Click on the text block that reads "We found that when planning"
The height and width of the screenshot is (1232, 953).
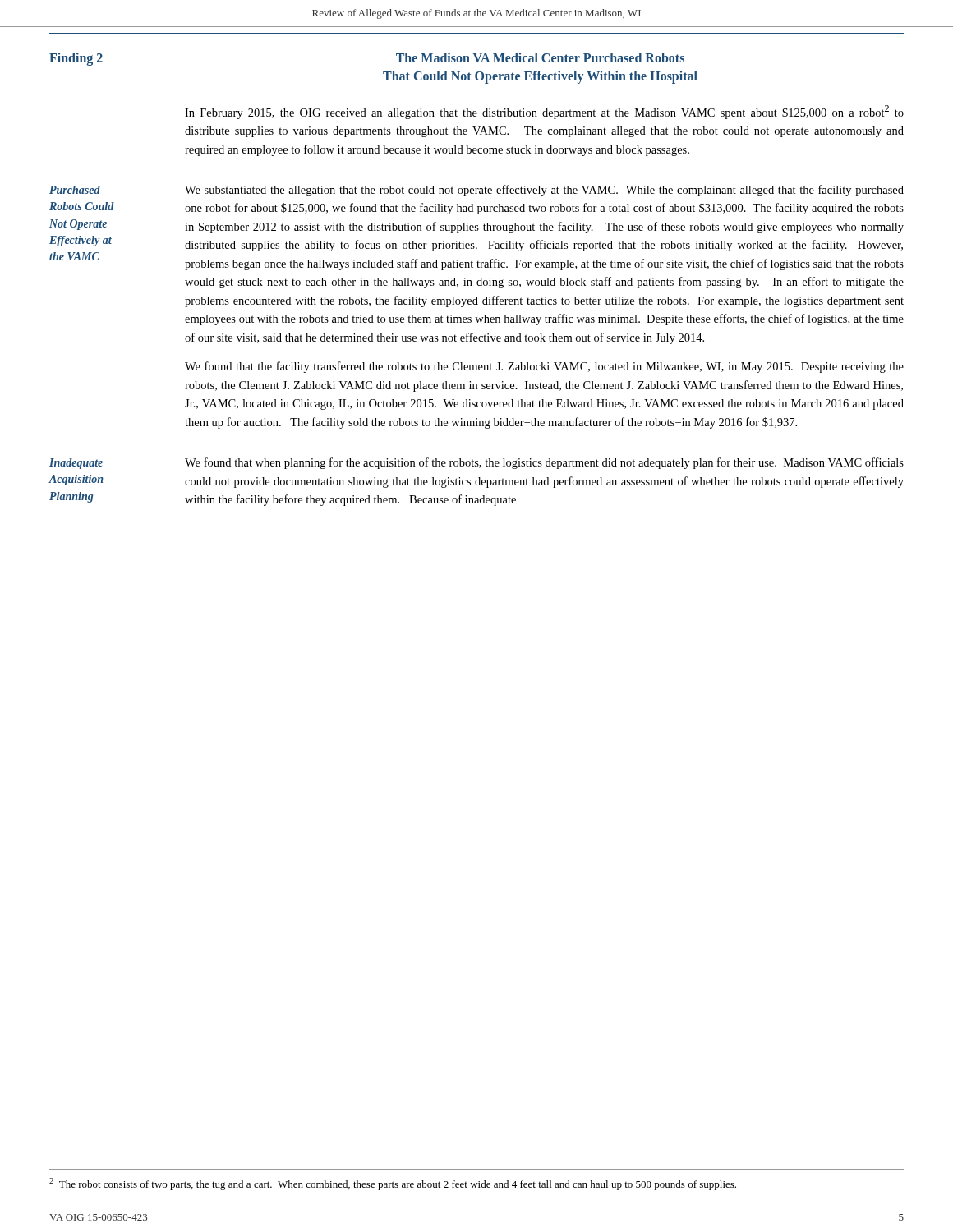click(544, 481)
